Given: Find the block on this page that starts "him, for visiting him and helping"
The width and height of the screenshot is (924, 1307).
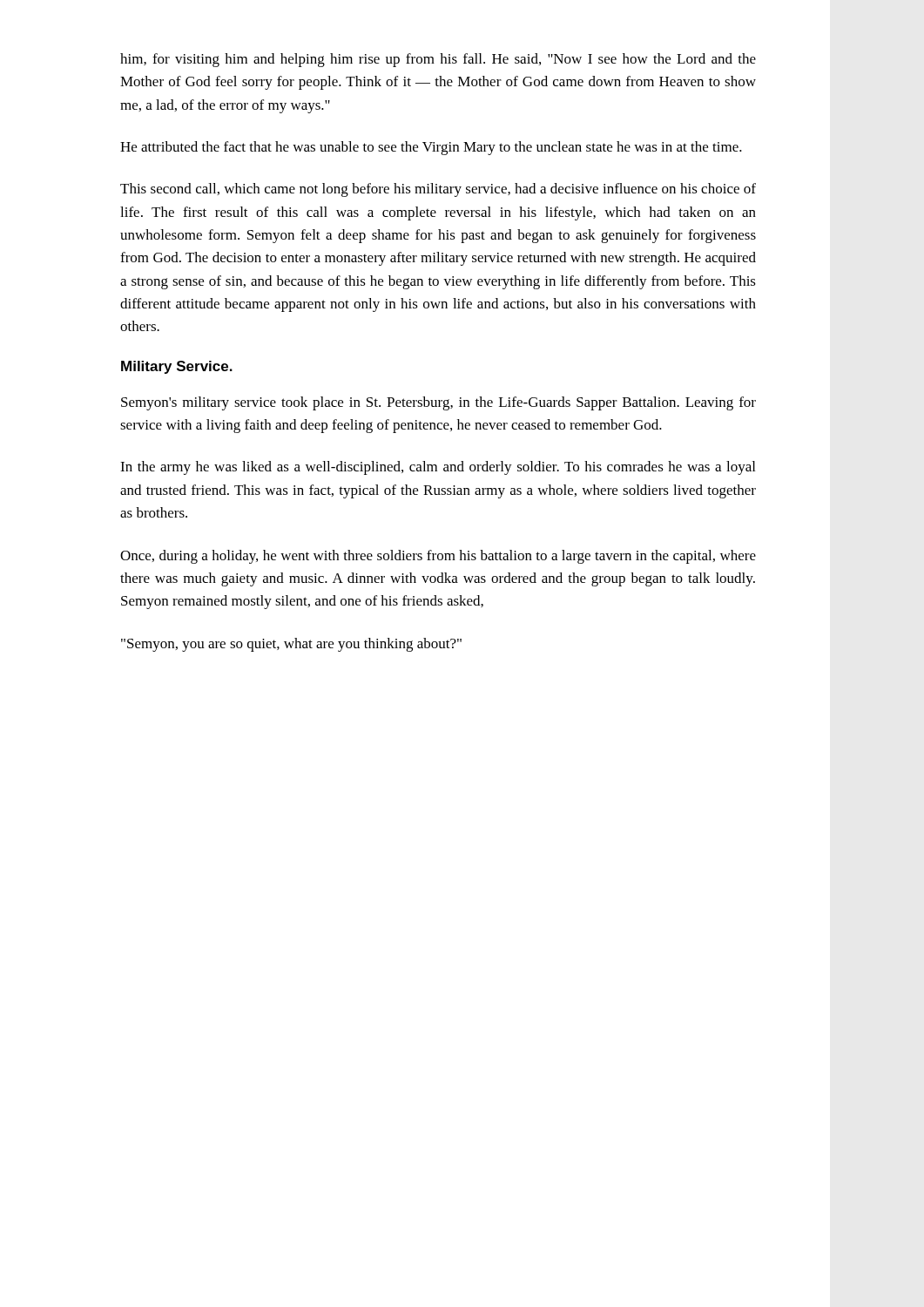Looking at the screenshot, I should 438,82.
